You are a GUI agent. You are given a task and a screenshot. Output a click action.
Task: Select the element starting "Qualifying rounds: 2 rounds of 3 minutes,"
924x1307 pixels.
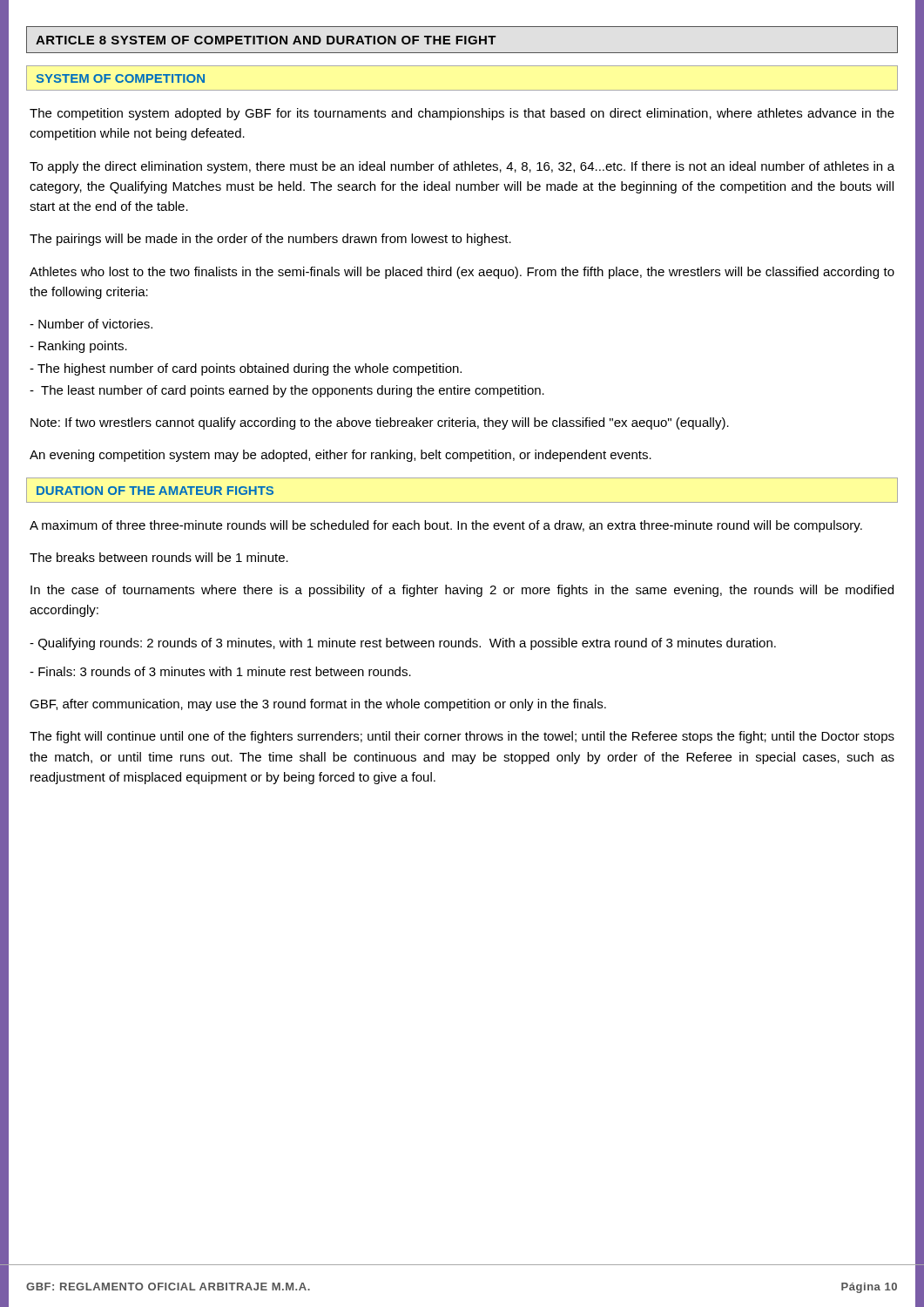pyautogui.click(x=462, y=642)
